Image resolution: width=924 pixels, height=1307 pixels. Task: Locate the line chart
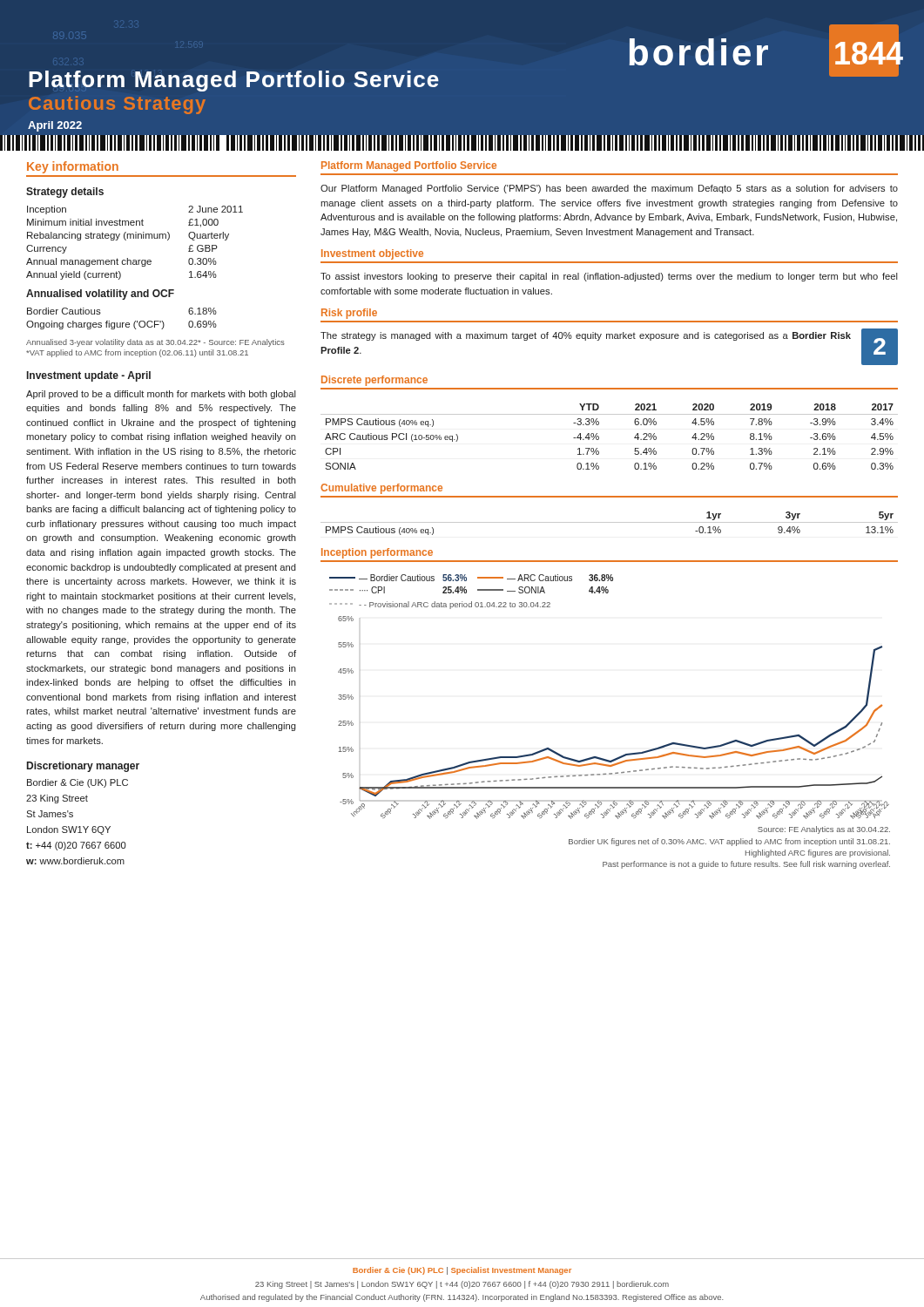pyautogui.click(x=606, y=694)
